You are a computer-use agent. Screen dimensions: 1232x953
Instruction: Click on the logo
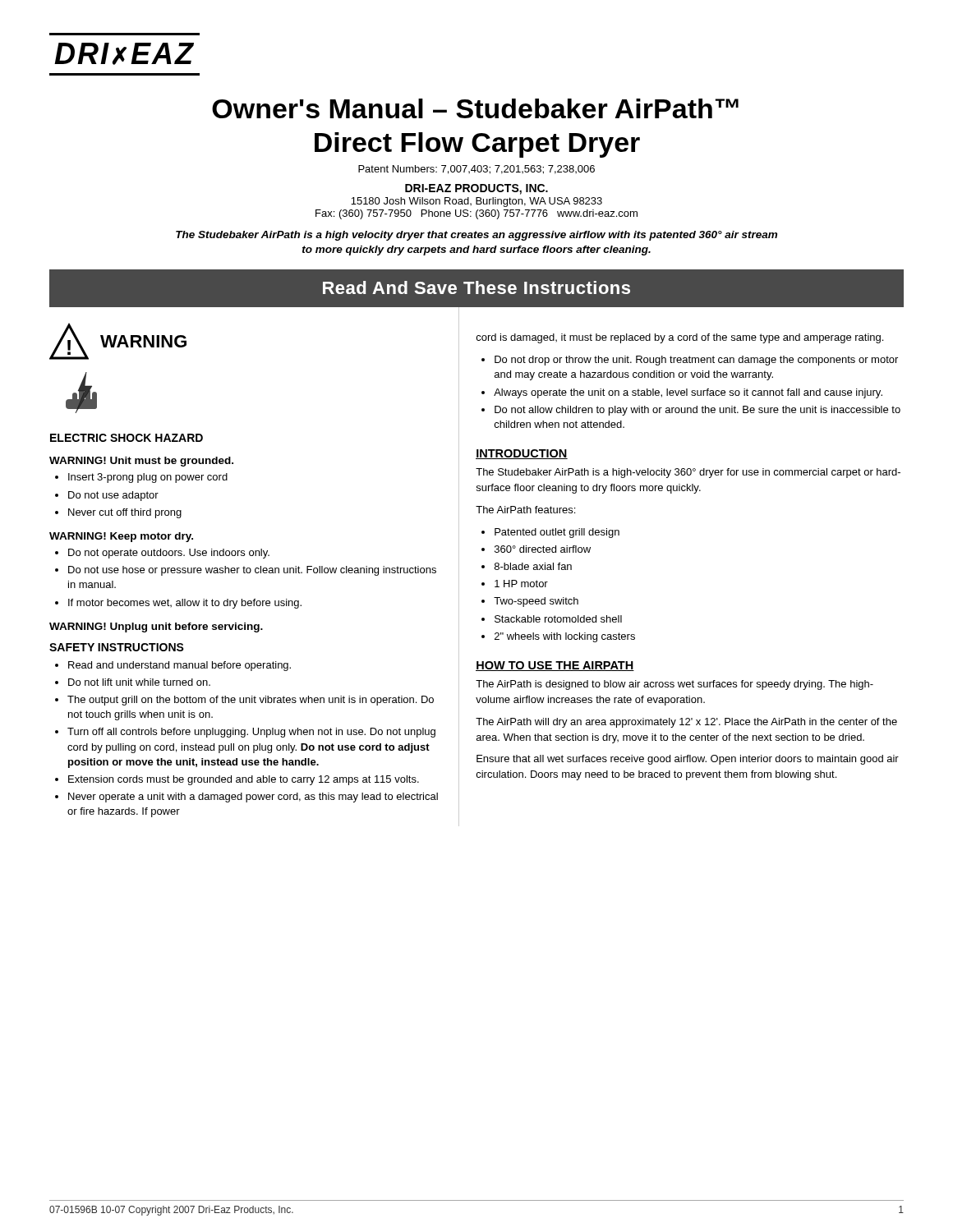point(476,58)
